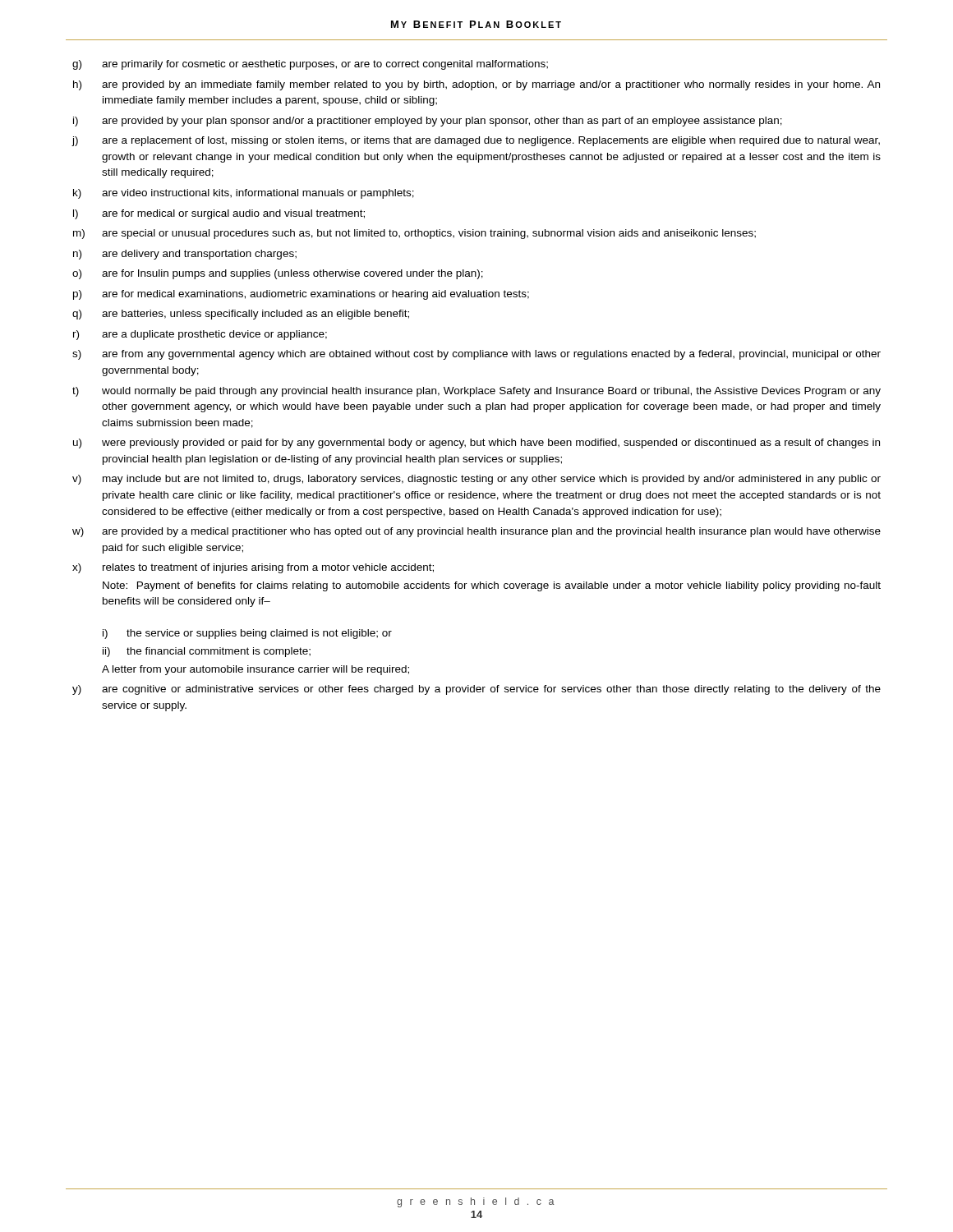This screenshot has width=953, height=1232.
Task: Find the block on this page that starts "y) are cognitive or"
Action: (476, 697)
